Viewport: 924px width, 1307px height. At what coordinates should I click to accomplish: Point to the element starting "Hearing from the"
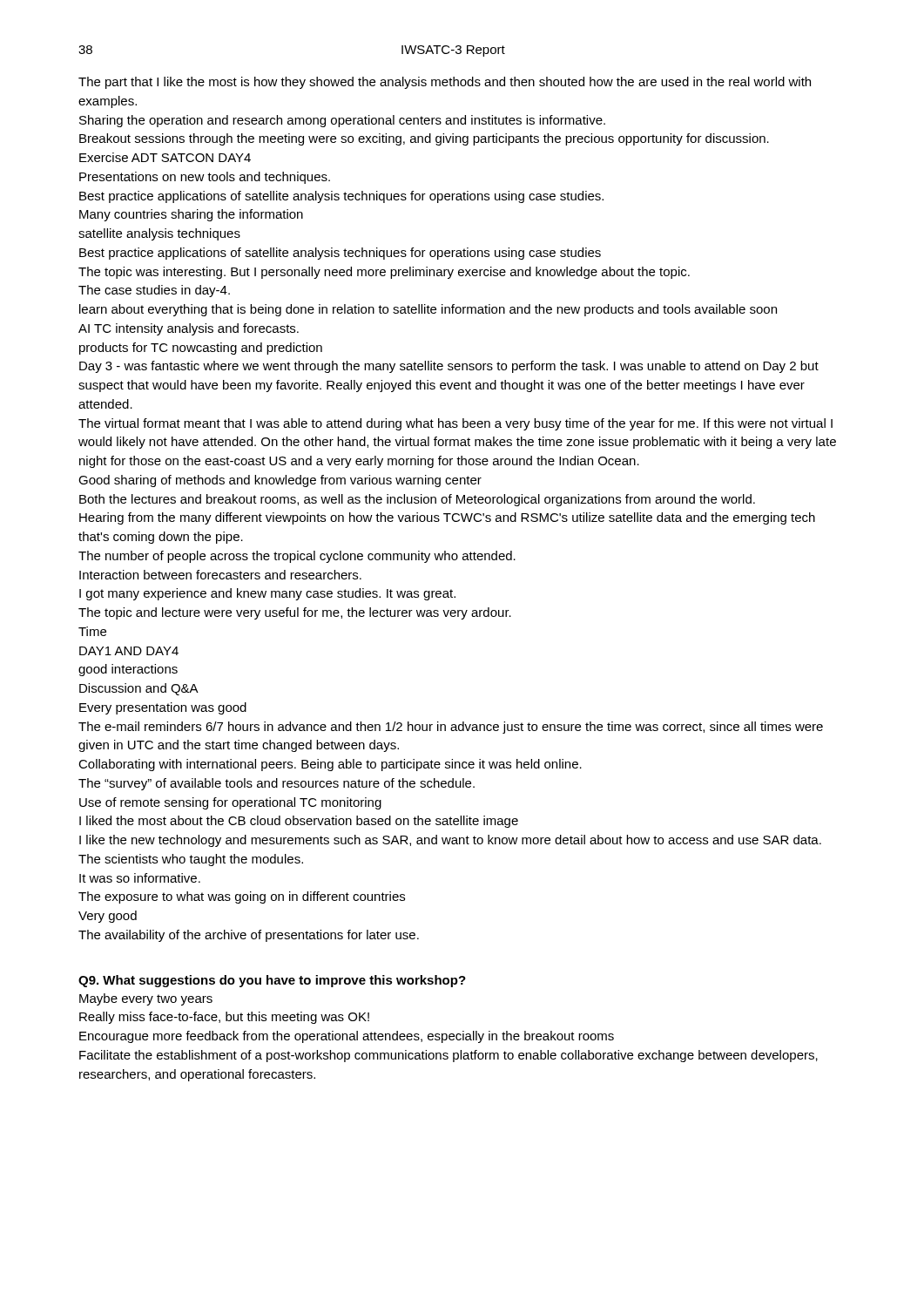point(447,527)
